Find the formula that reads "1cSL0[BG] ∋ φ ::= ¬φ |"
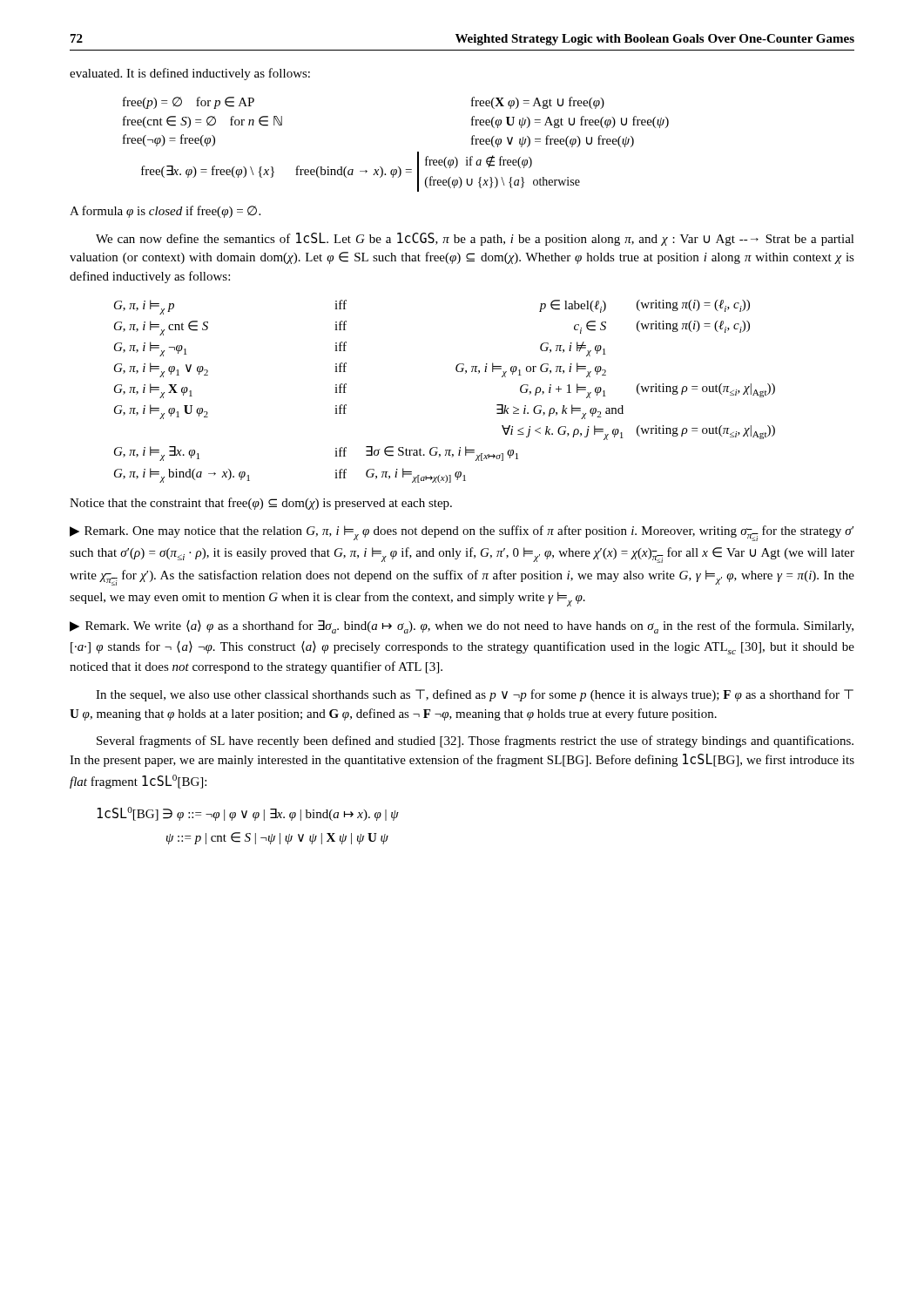Image resolution: width=924 pixels, height=1307 pixels. 248,814
